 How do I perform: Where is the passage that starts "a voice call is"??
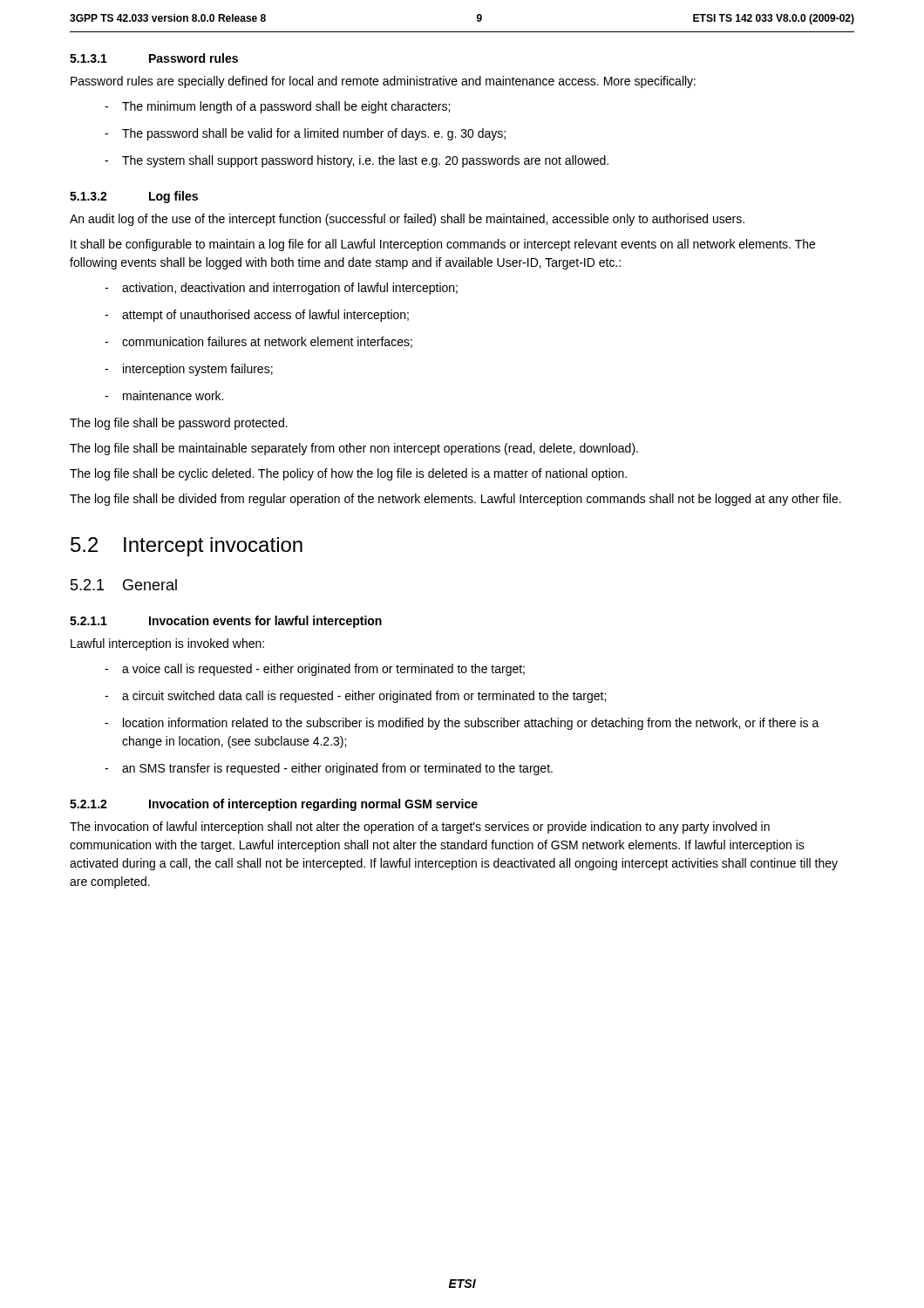479,669
